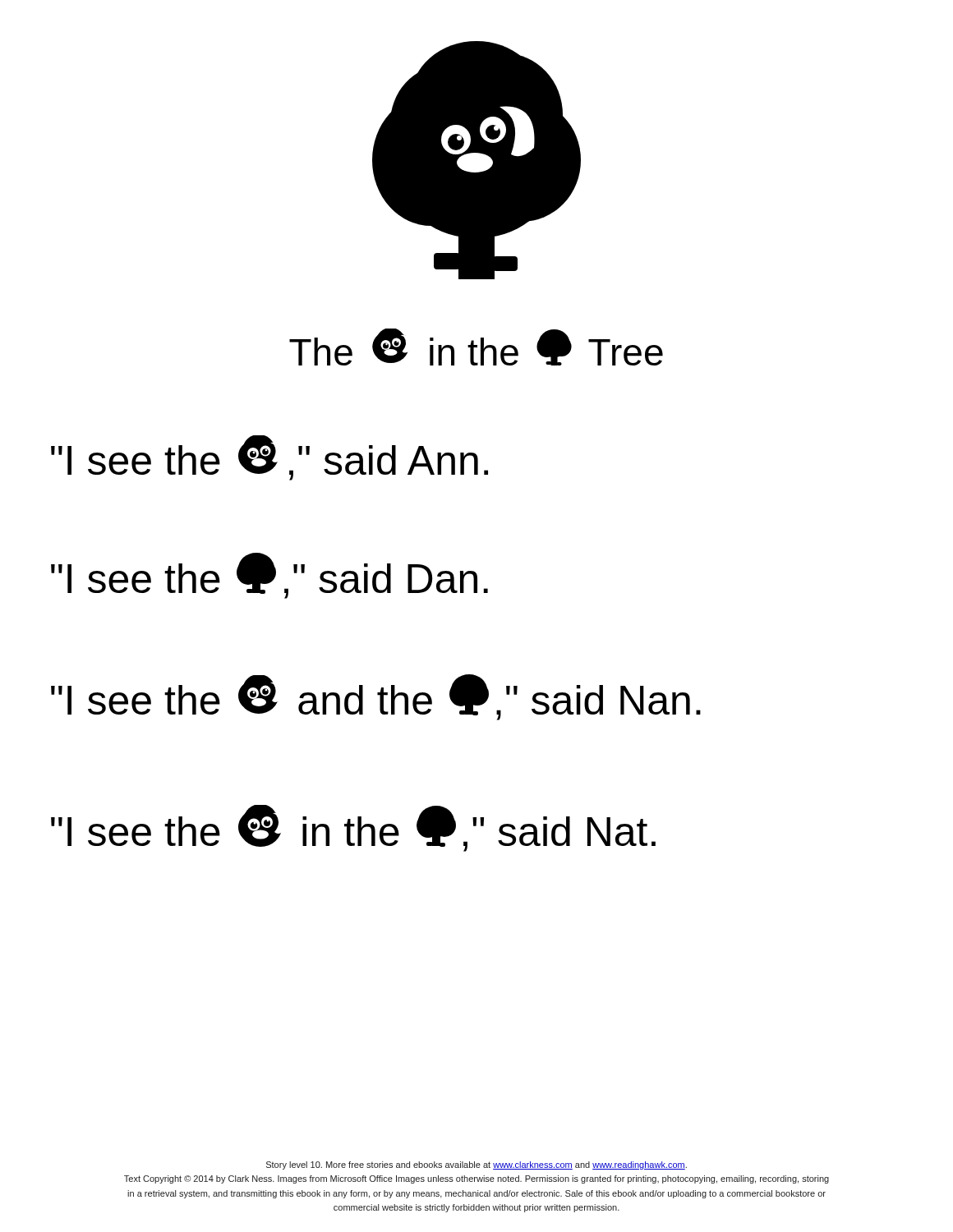Where is the passage that starts ""I see the in the"?

click(354, 832)
